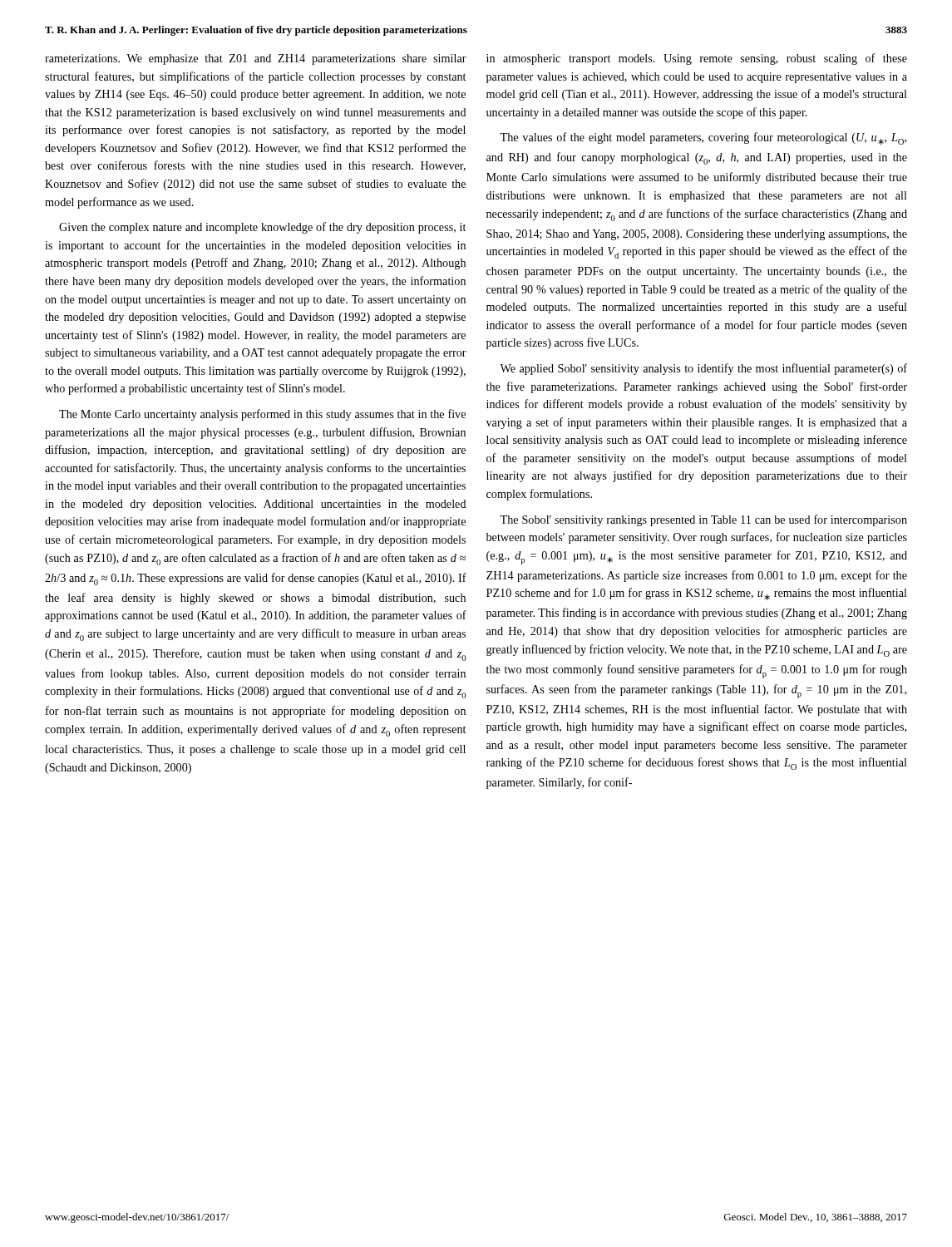Click on the block starting "rameterizations. We emphasize that Z01"
Viewport: 952px width, 1247px height.
point(255,413)
